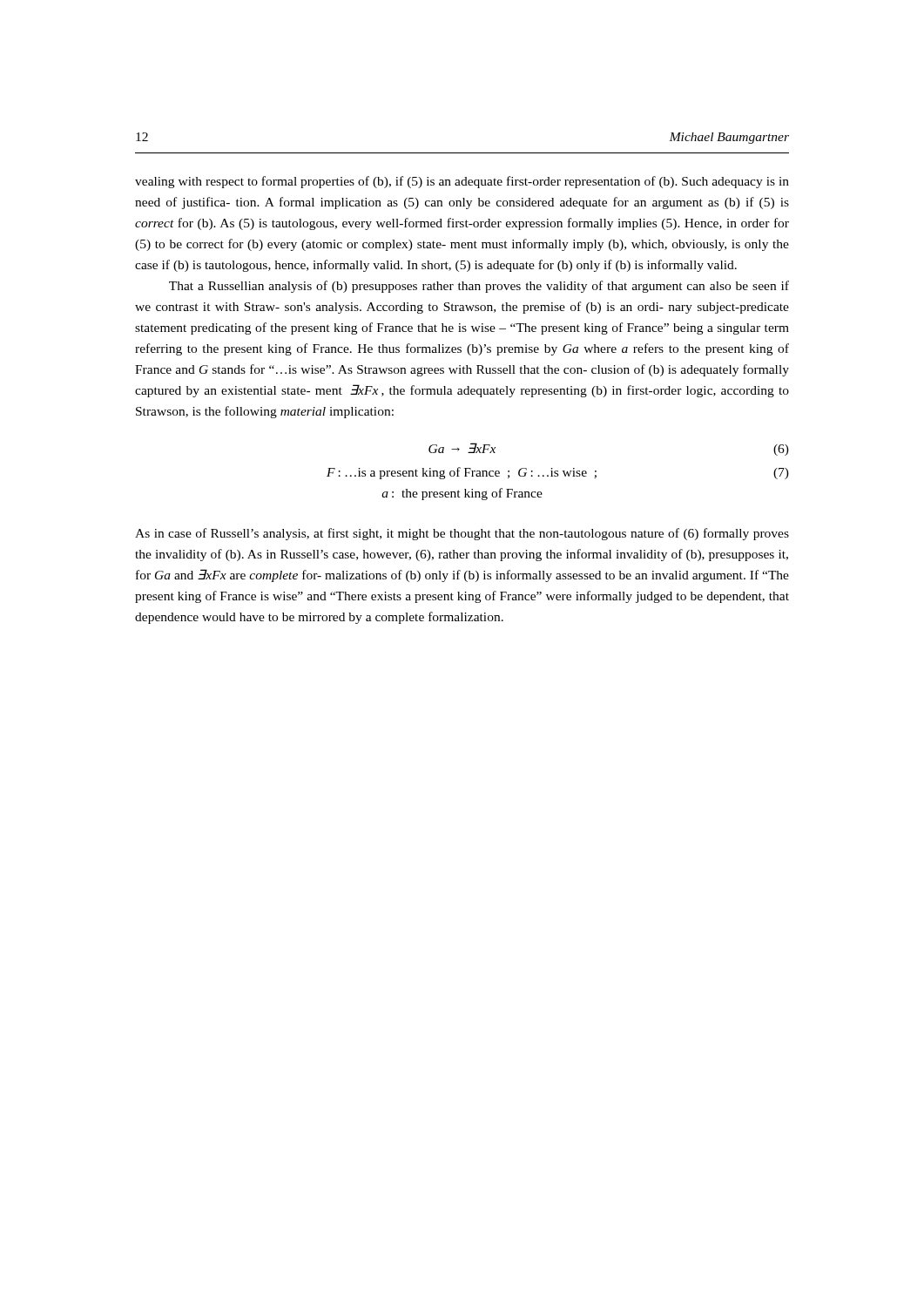Find the block on this page that starts "vealing with respect to"

(462, 296)
